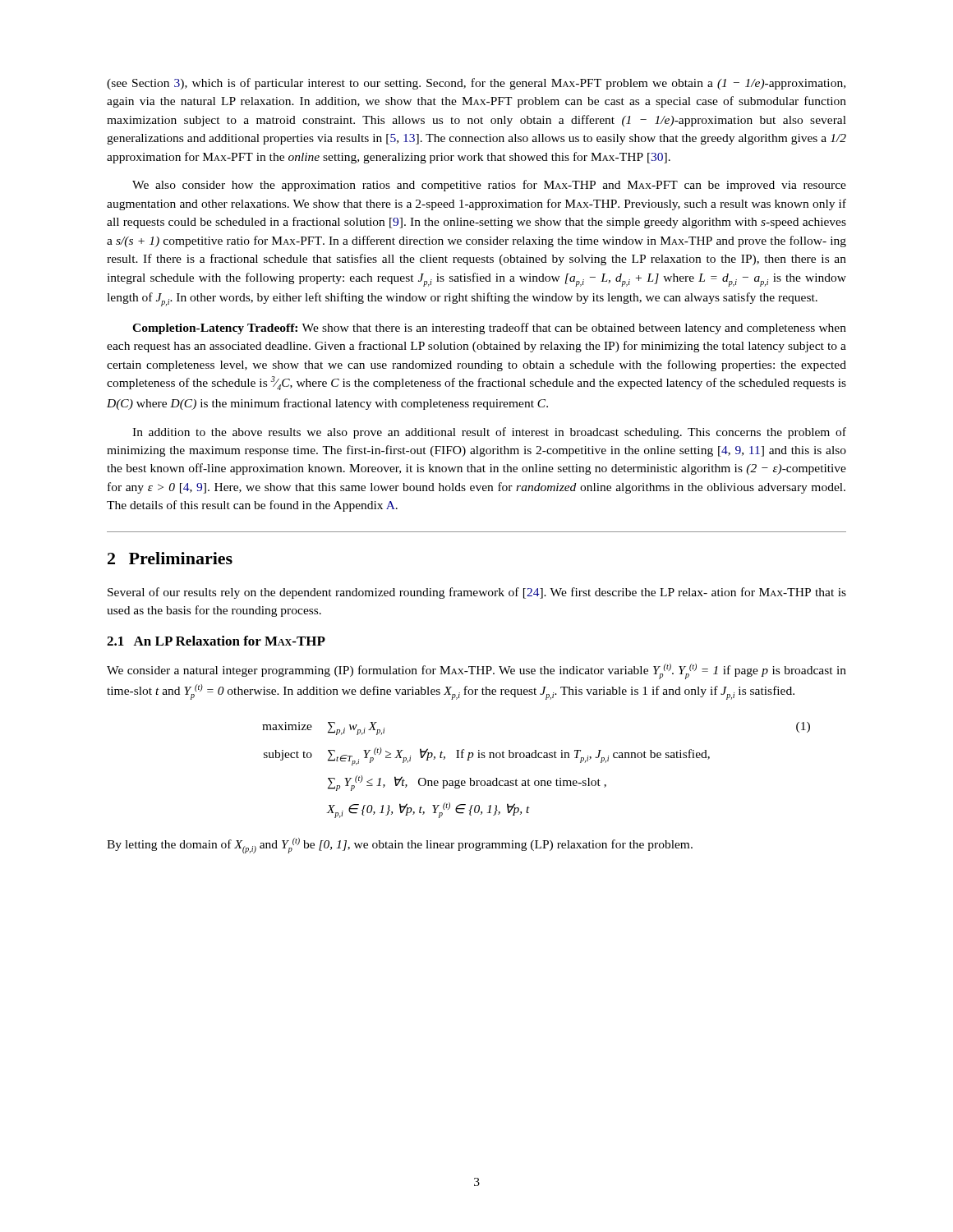This screenshot has width=953, height=1232.
Task: Locate the section header with the text "2.1 An LP Relaxation for Max-THP"
Action: [216, 641]
